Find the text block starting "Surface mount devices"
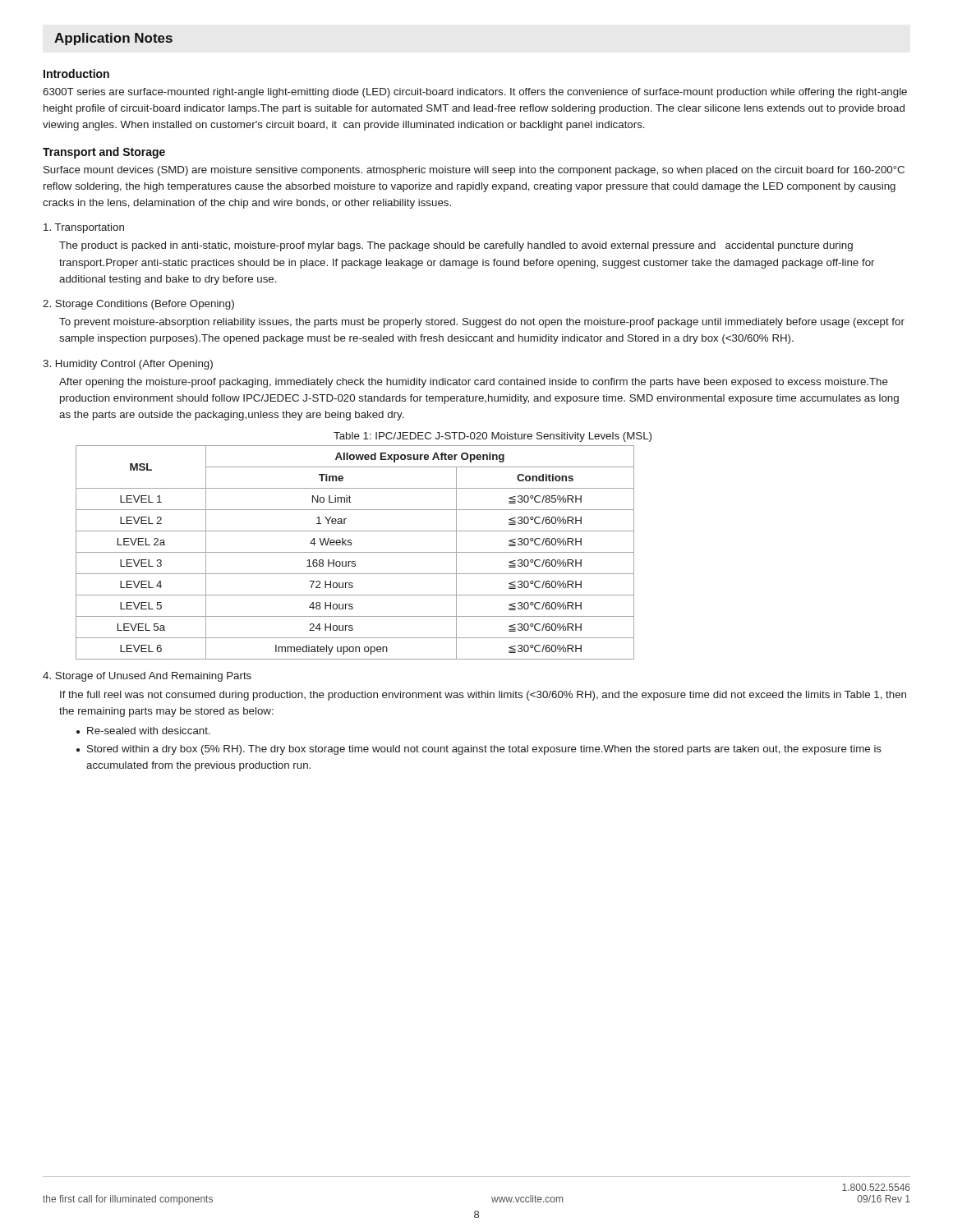 [x=474, y=186]
